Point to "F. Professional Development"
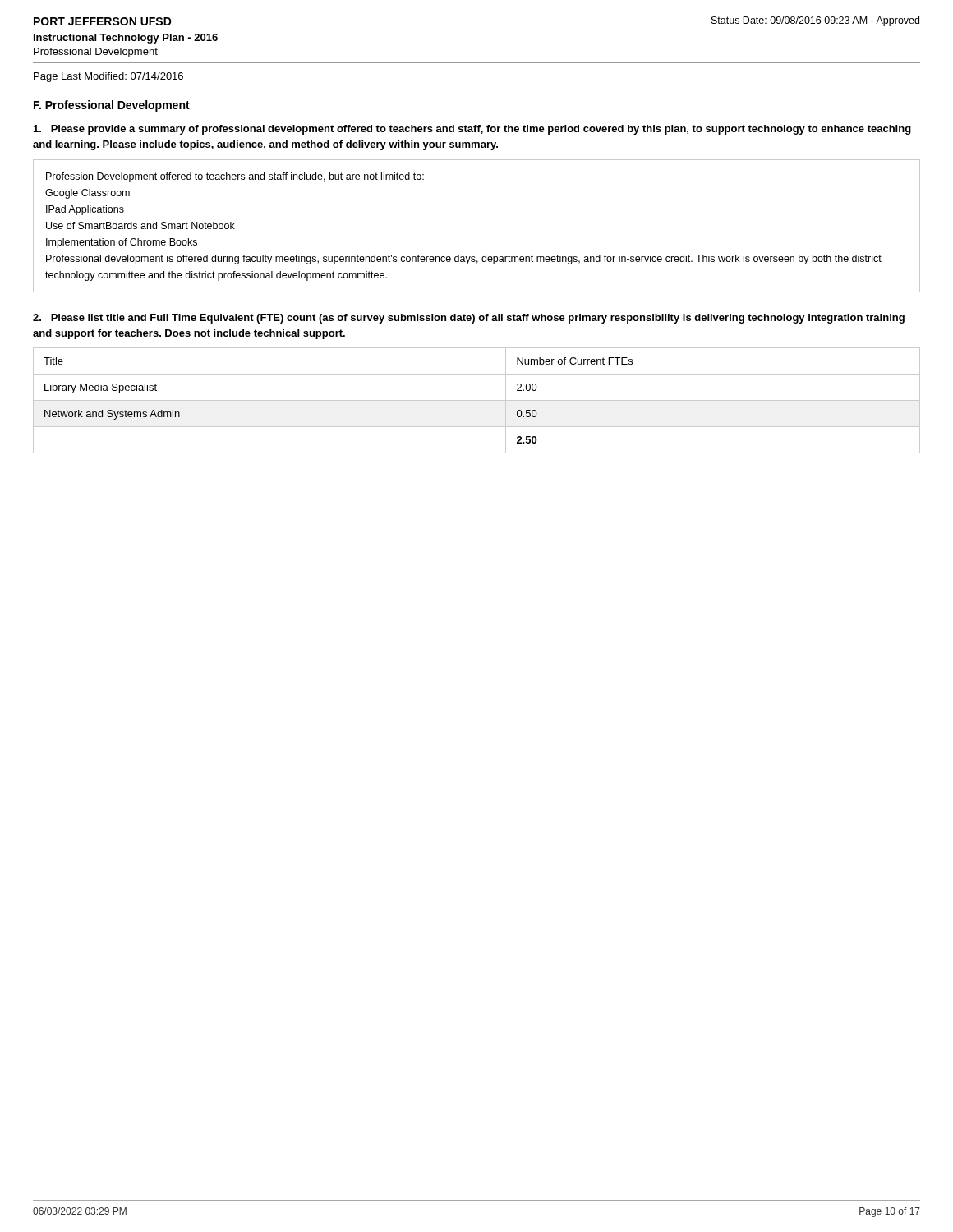953x1232 pixels. click(111, 105)
